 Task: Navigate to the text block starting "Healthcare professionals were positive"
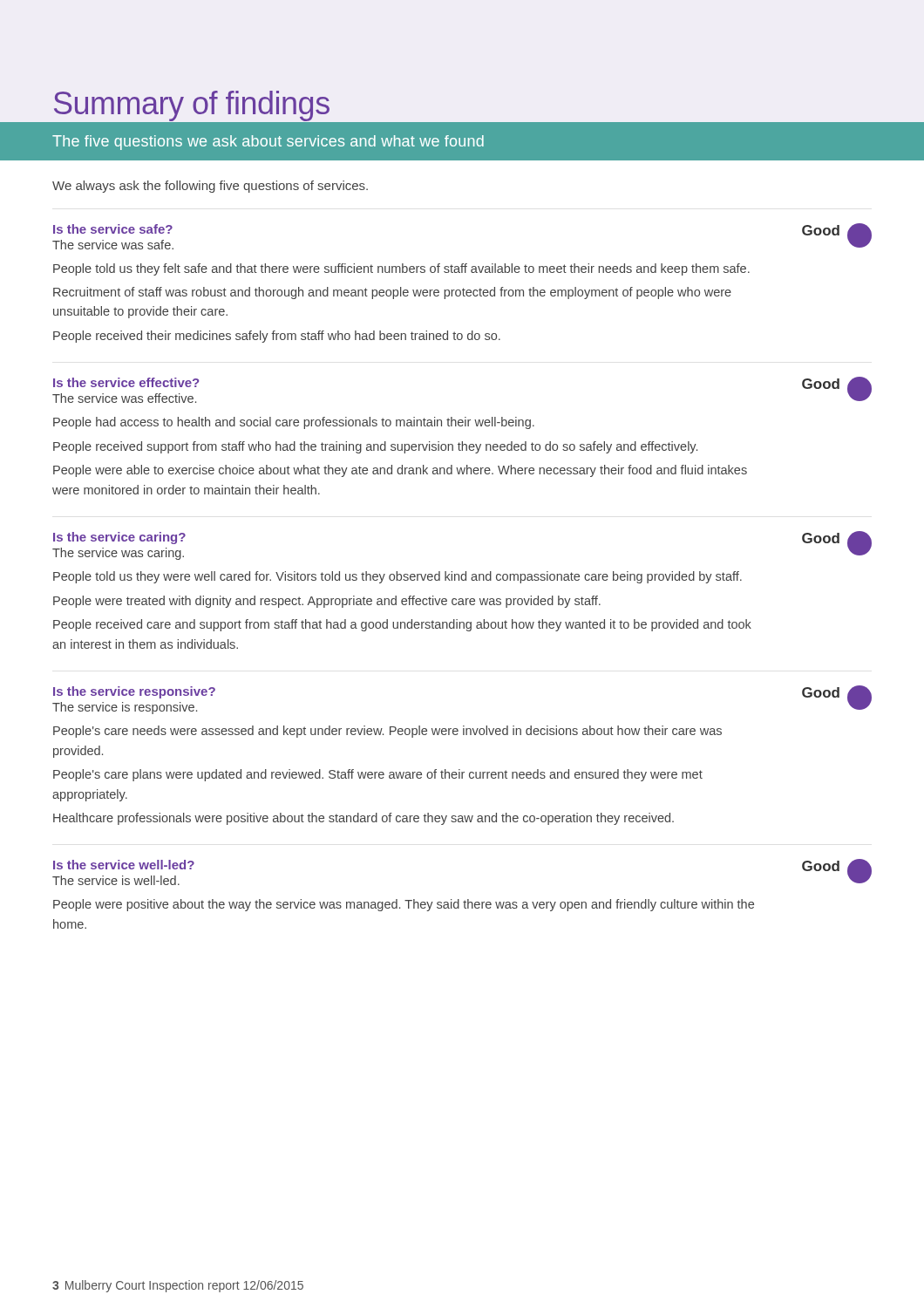point(364,818)
